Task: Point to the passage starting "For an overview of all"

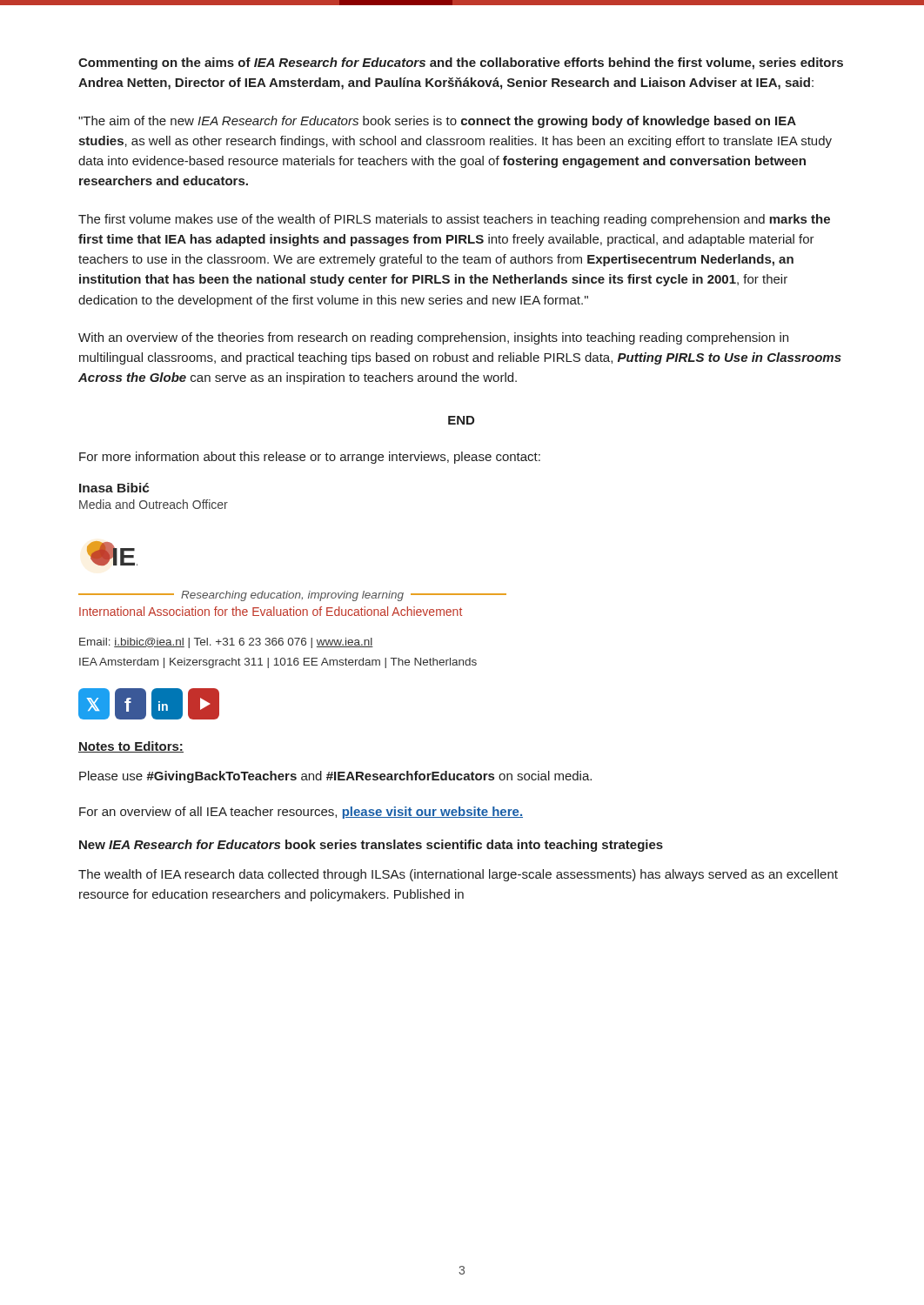Action: [301, 811]
